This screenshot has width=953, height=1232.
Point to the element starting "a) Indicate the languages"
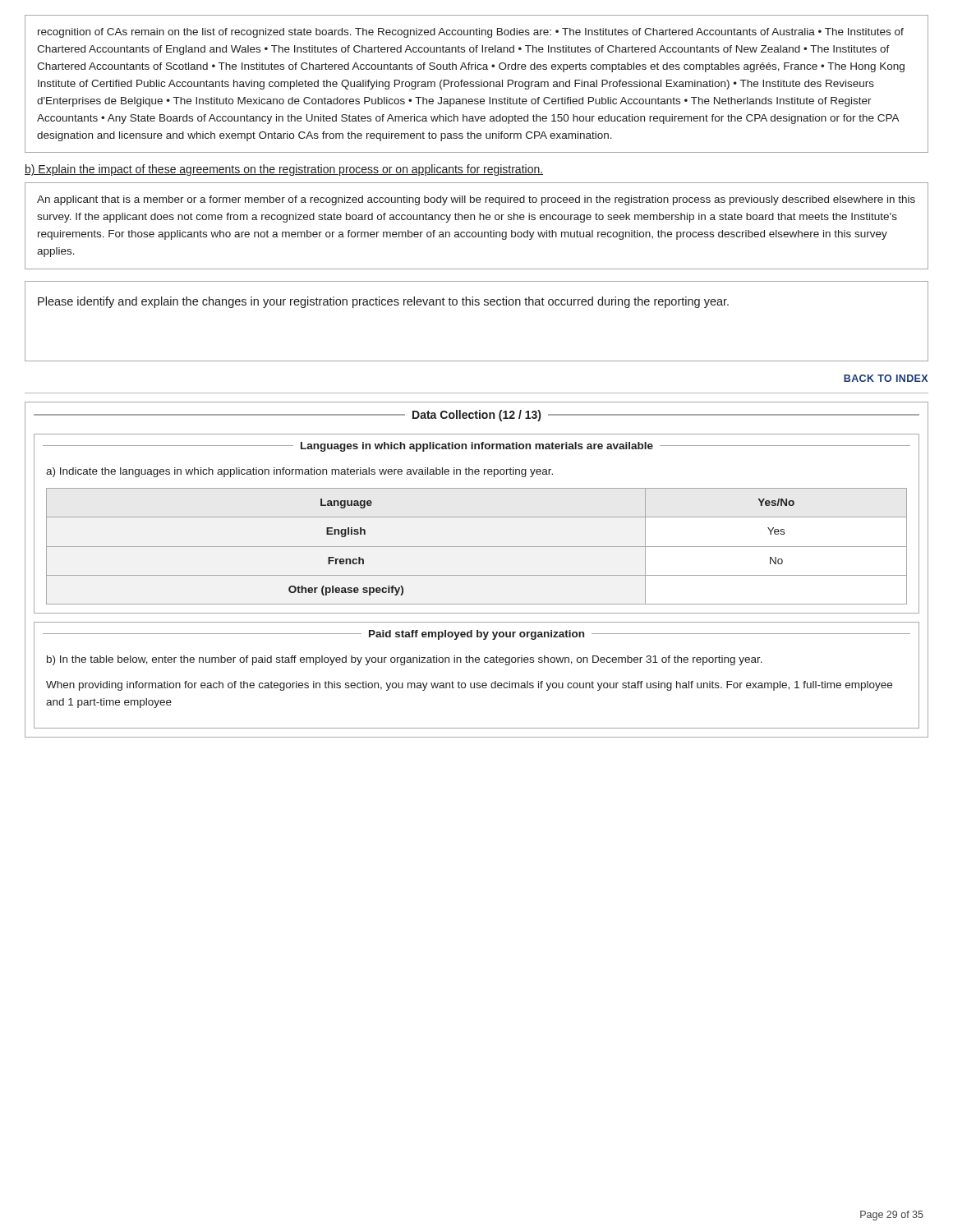pos(300,471)
